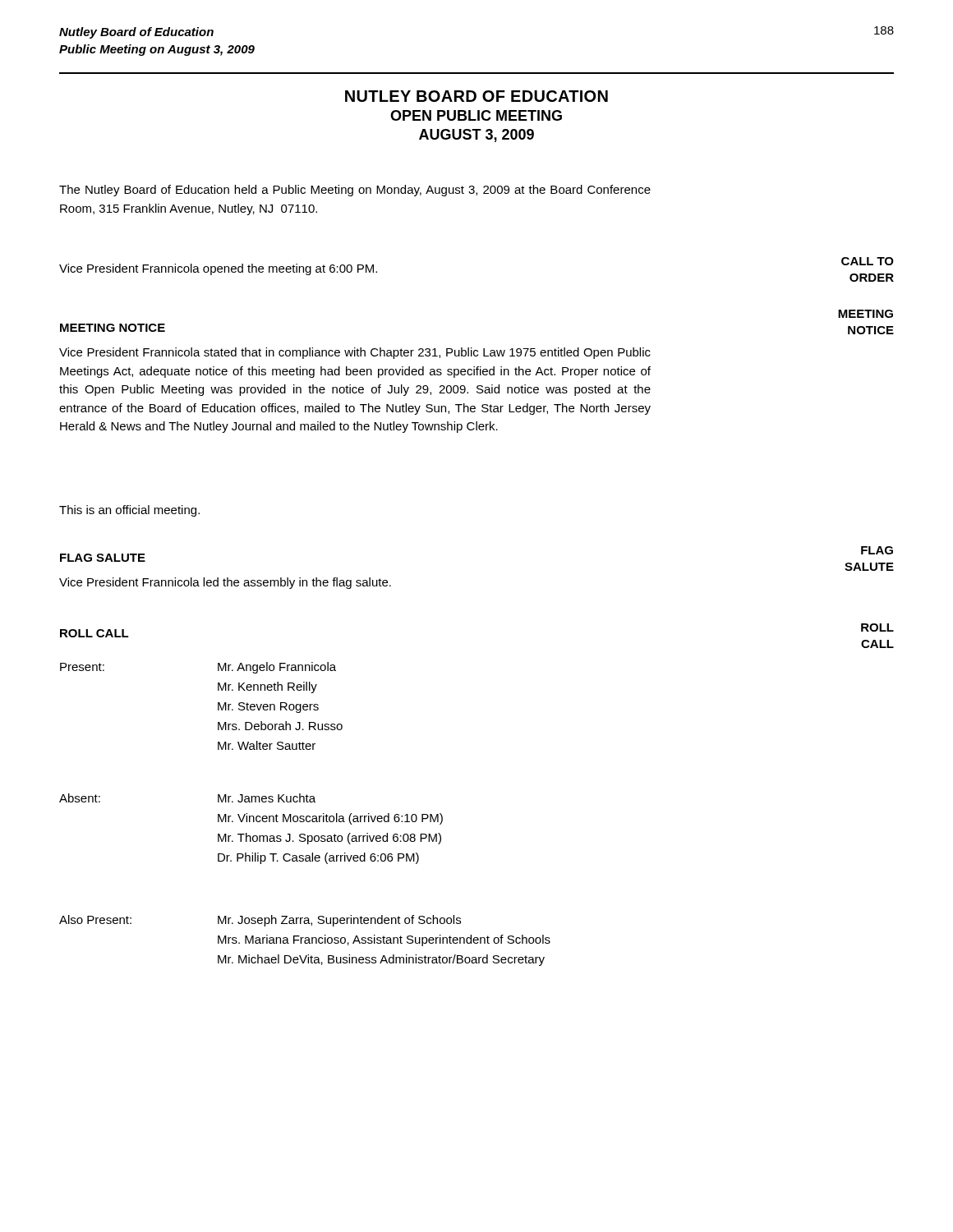953x1232 pixels.
Task: Find the title on this page that starts "NUTLEY BOARD OF"
Action: tap(476, 115)
